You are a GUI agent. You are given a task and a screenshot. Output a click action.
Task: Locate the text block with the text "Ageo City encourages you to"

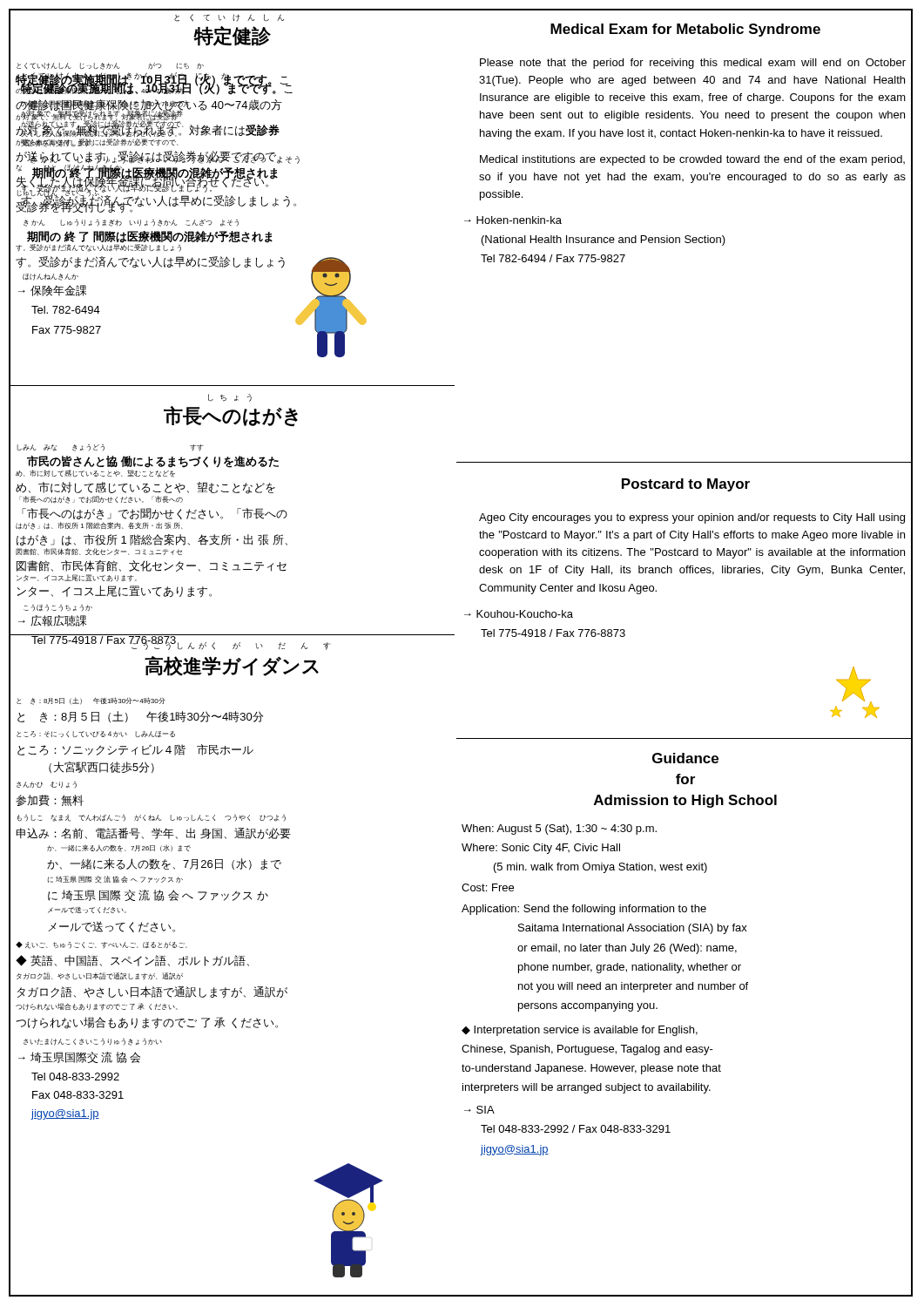coord(684,575)
